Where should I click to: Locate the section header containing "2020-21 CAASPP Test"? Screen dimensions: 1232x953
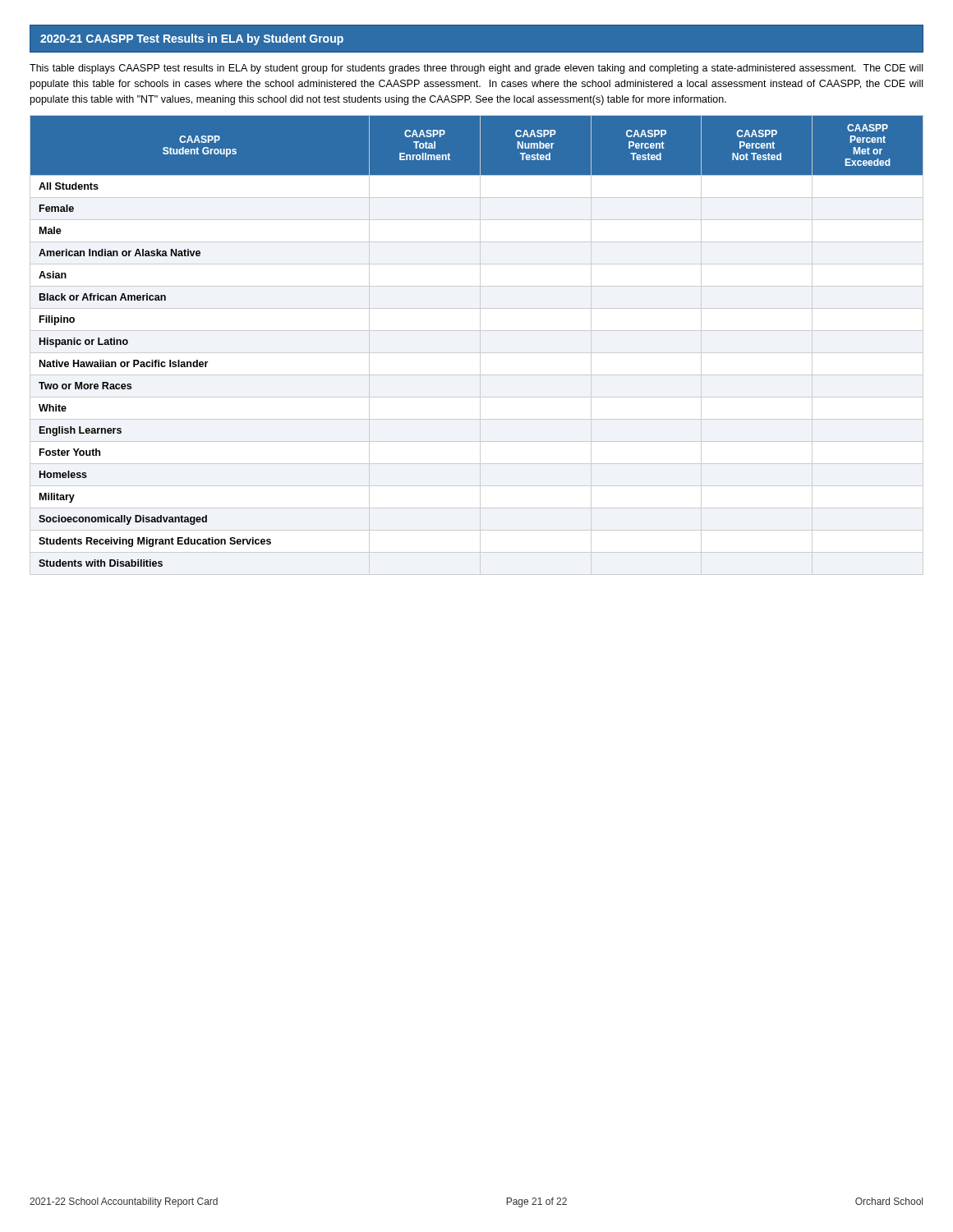tap(192, 39)
